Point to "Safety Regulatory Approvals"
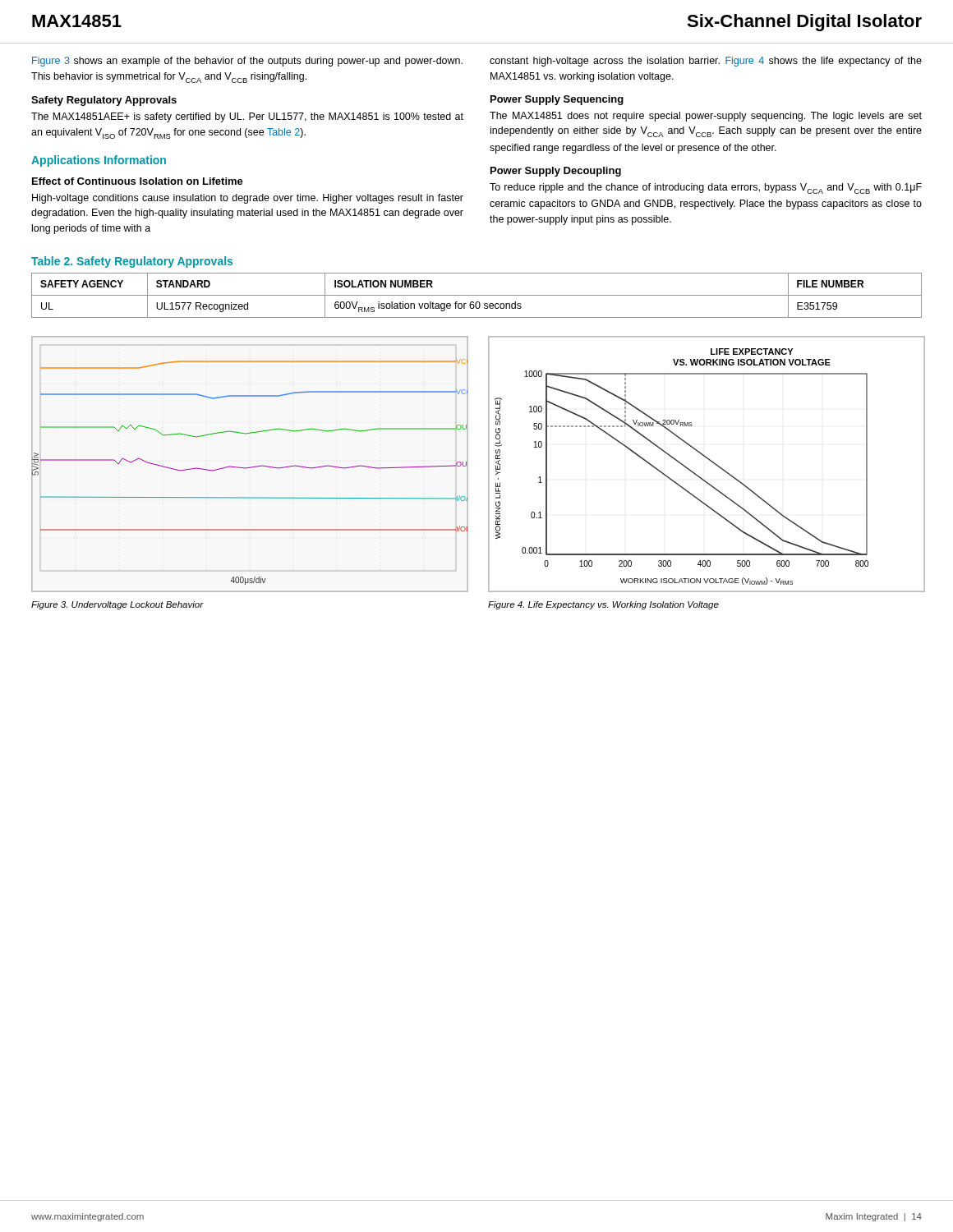The height and width of the screenshot is (1232, 953). pos(104,100)
